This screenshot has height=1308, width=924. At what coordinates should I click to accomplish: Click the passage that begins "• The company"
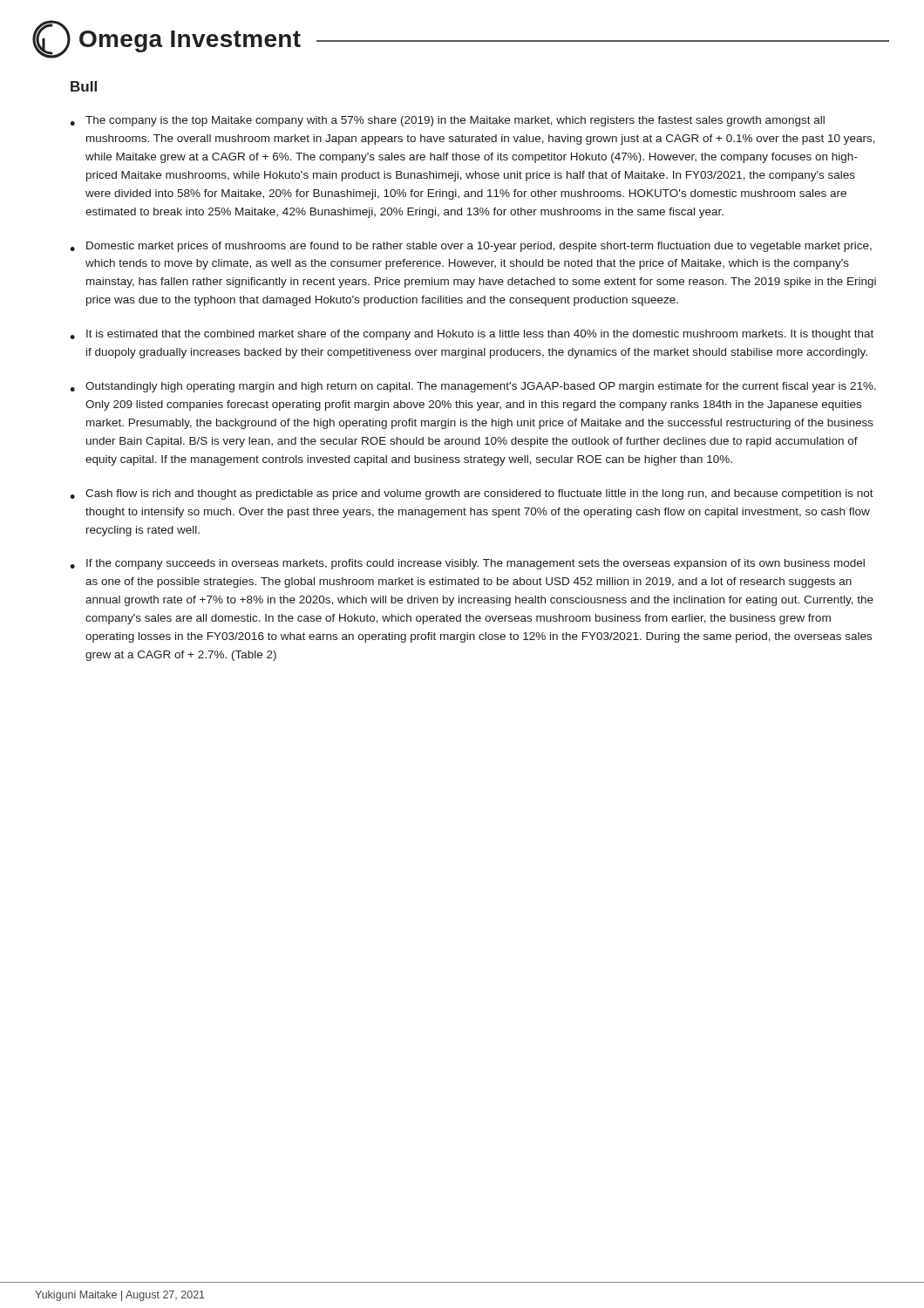474,166
